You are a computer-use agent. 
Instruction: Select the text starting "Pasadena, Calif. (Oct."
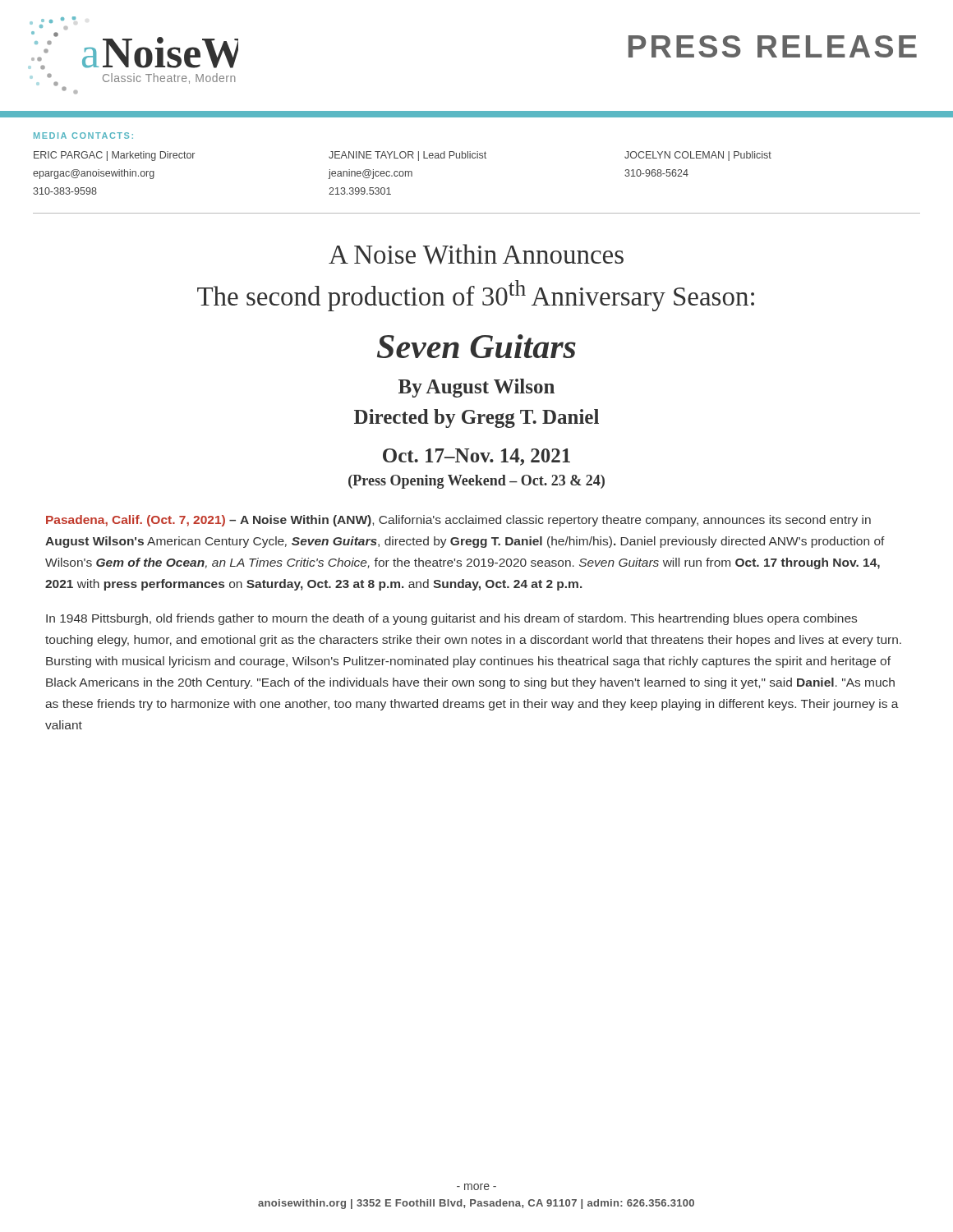coord(465,551)
